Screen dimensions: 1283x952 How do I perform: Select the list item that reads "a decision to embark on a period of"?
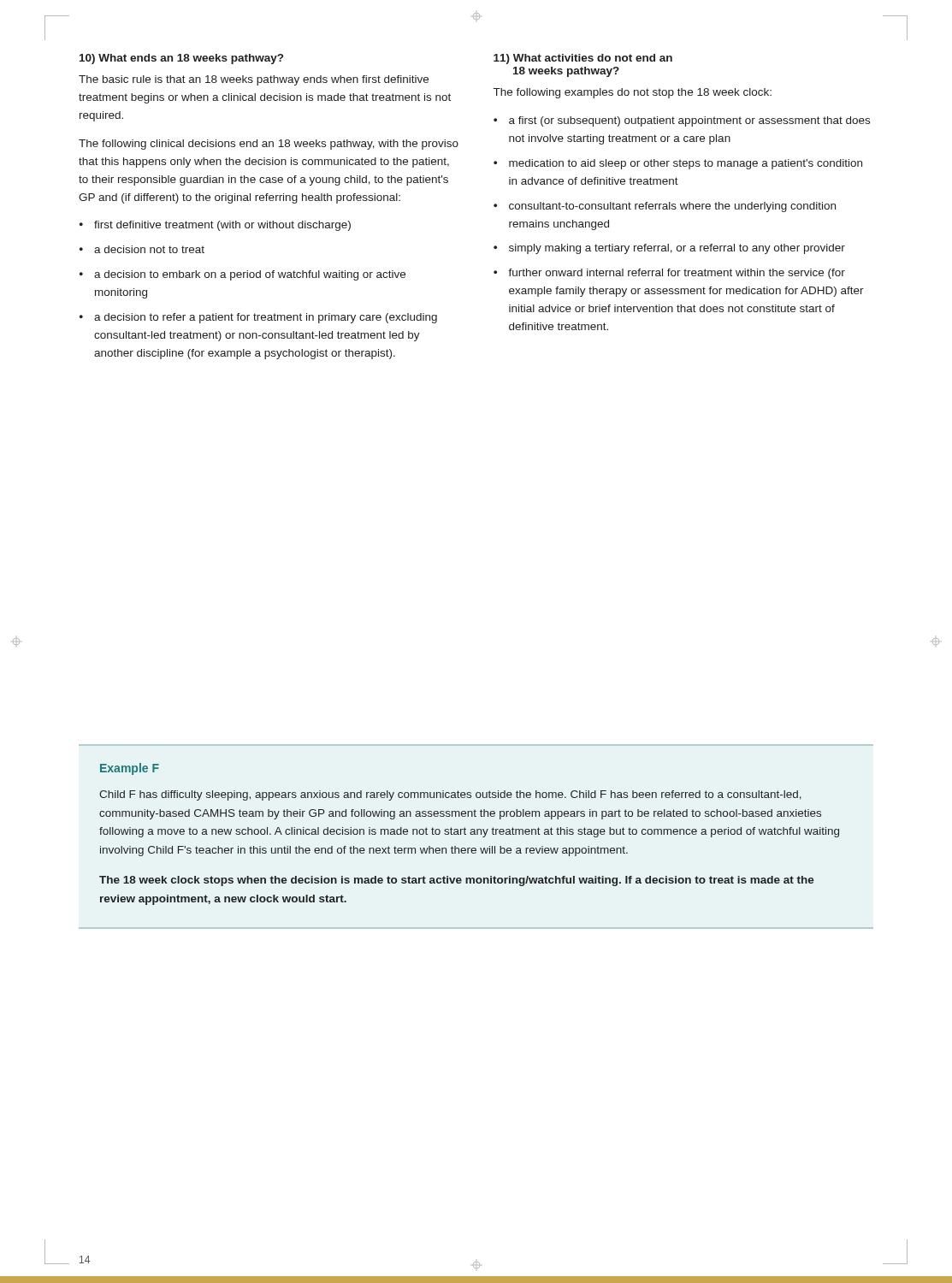(250, 283)
